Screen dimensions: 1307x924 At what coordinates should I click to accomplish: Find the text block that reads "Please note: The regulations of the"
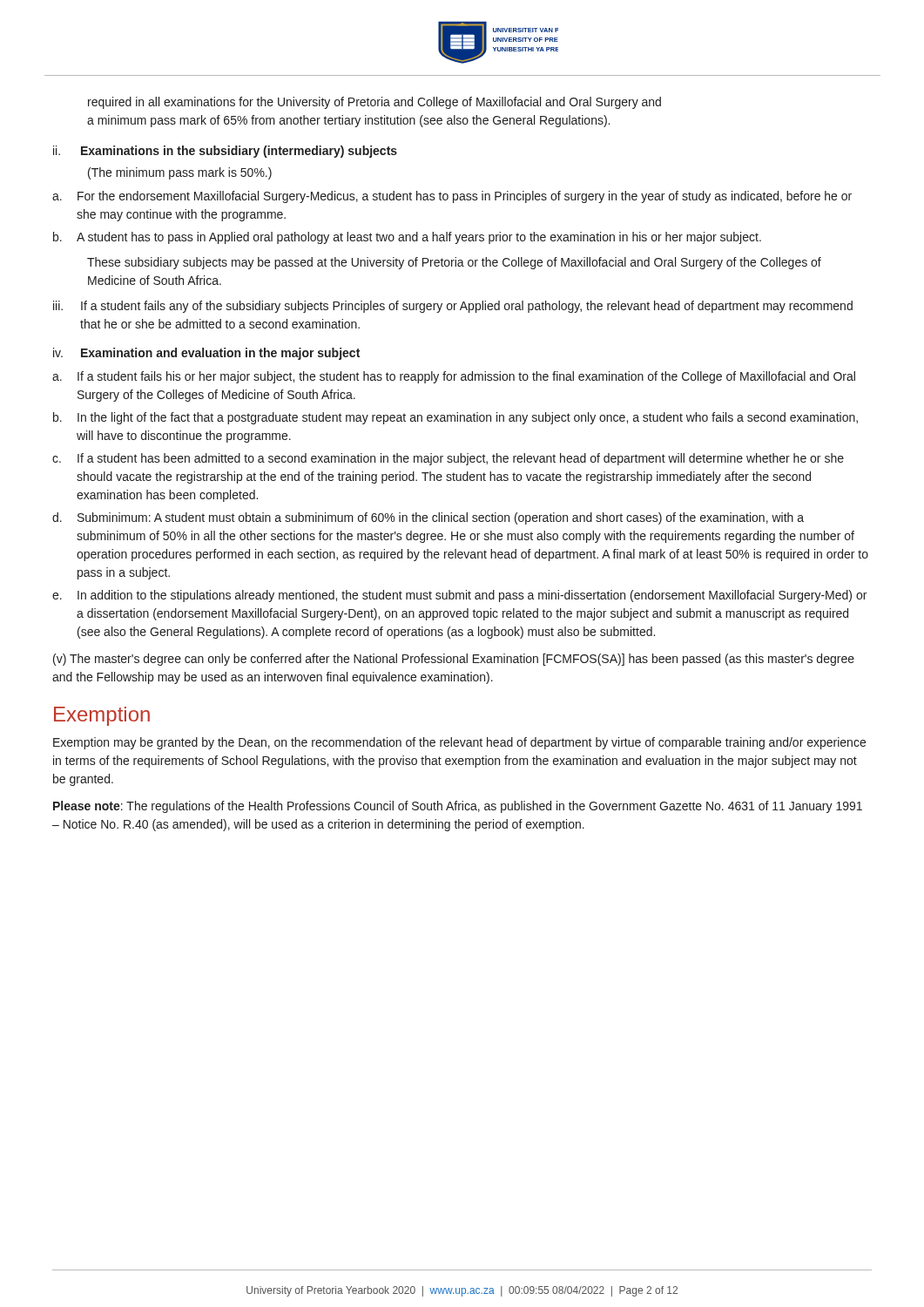tap(457, 815)
